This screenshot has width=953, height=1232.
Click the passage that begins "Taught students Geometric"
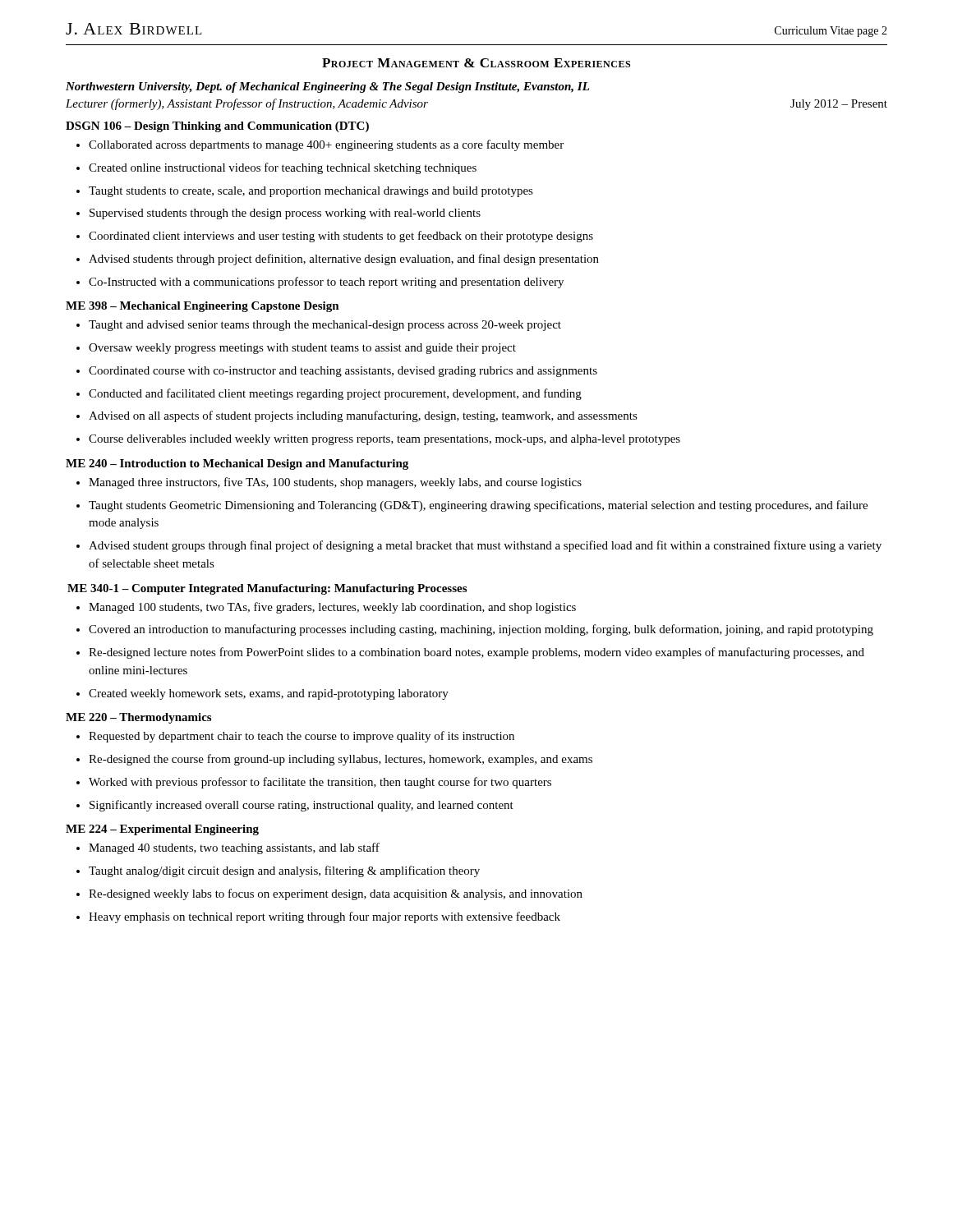(x=476, y=514)
